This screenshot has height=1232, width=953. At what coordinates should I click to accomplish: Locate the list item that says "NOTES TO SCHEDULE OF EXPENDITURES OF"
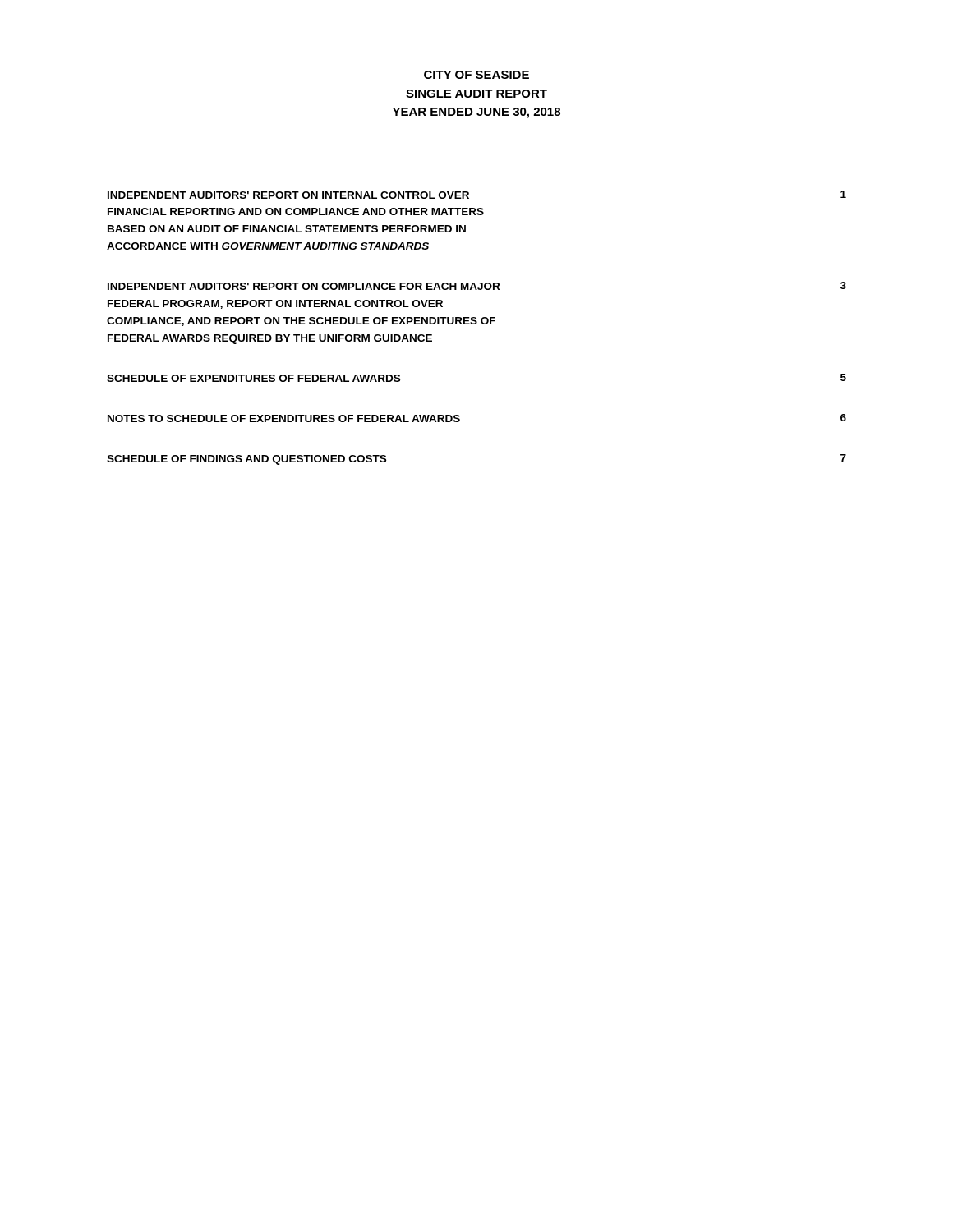[282, 418]
